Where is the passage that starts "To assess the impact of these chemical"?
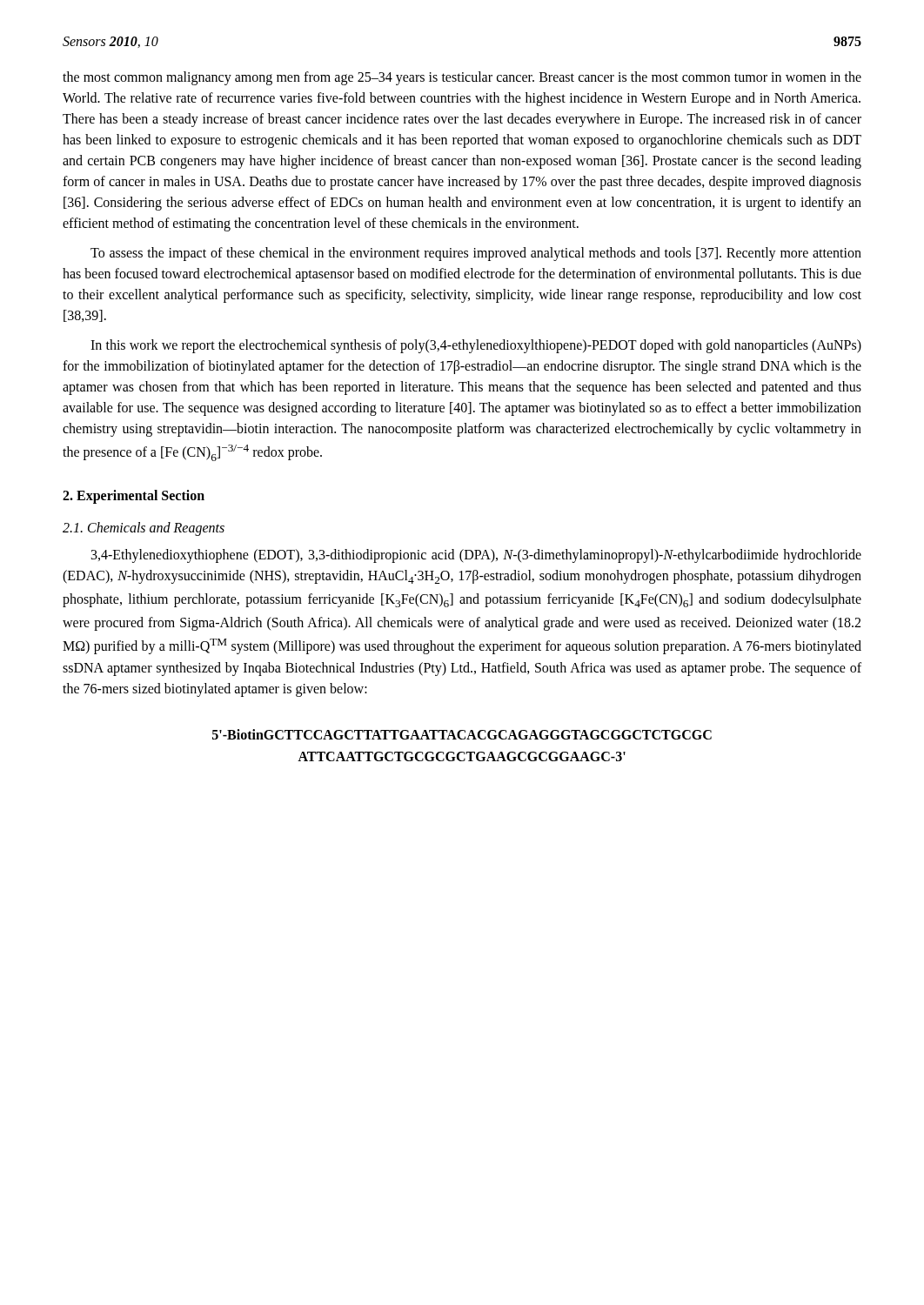The width and height of the screenshot is (924, 1305). pyautogui.click(x=462, y=285)
